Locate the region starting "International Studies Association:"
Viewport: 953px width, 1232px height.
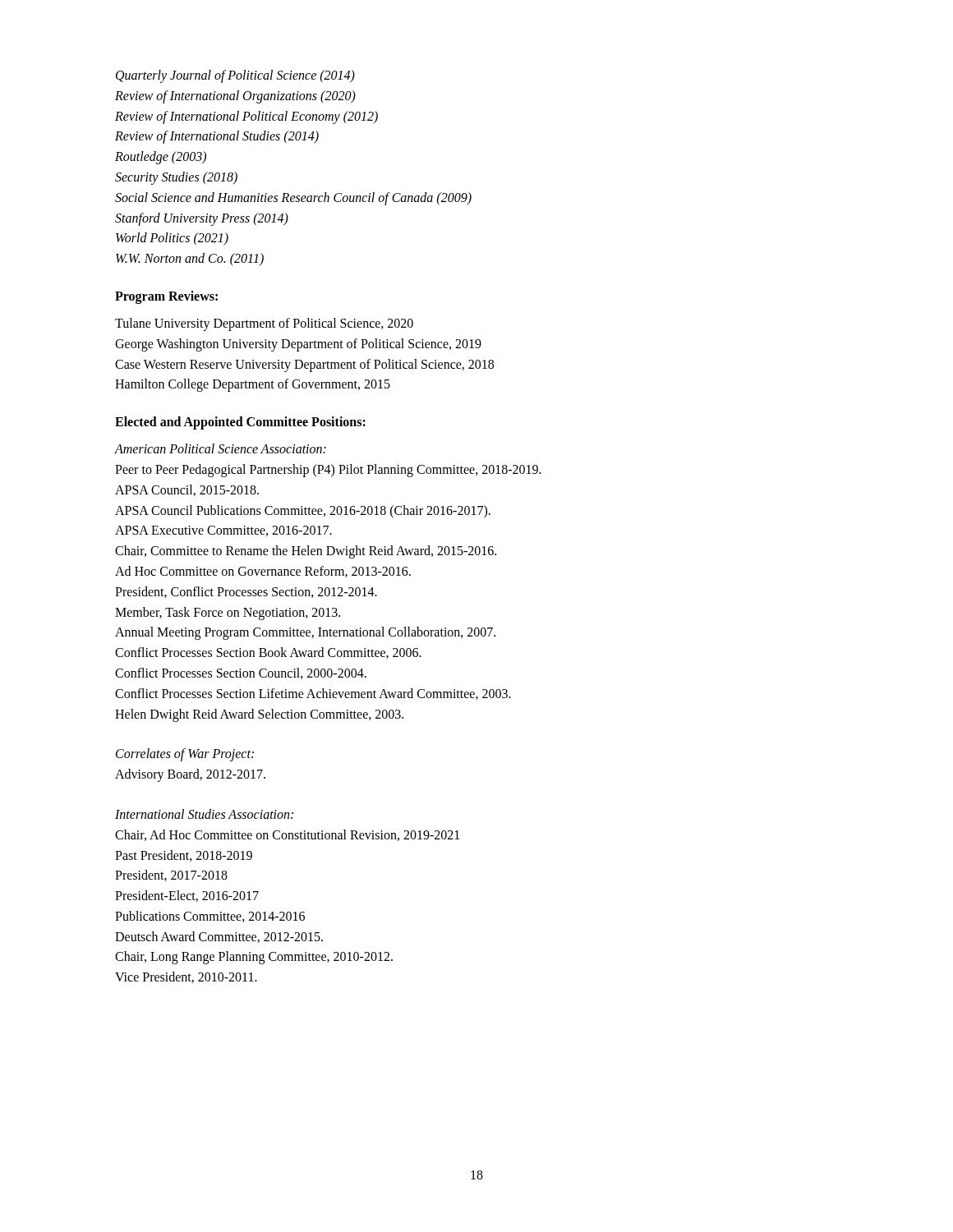205,814
